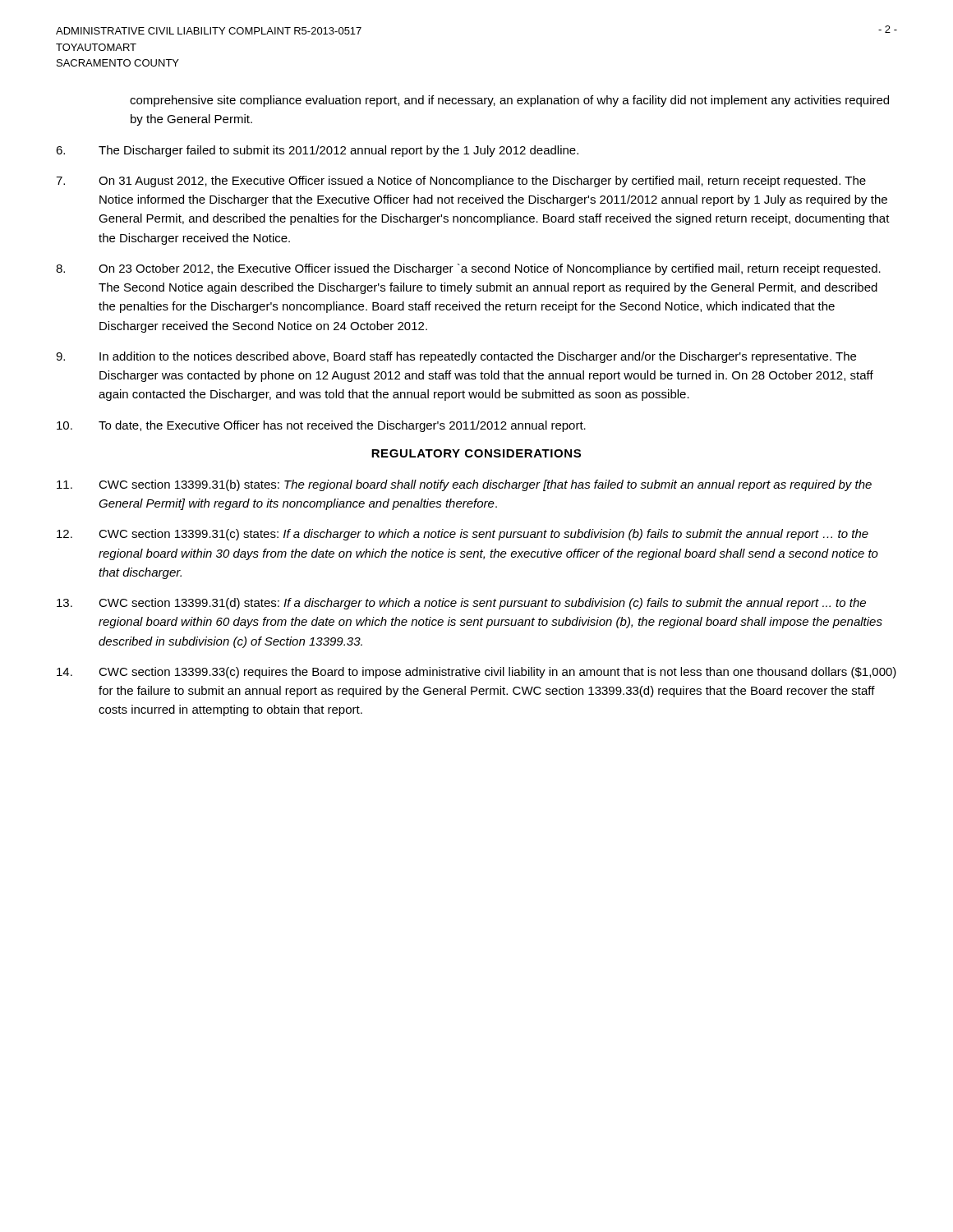Point to the region starting "13. CWC section 13399.31(d) states: If"

tap(476, 622)
